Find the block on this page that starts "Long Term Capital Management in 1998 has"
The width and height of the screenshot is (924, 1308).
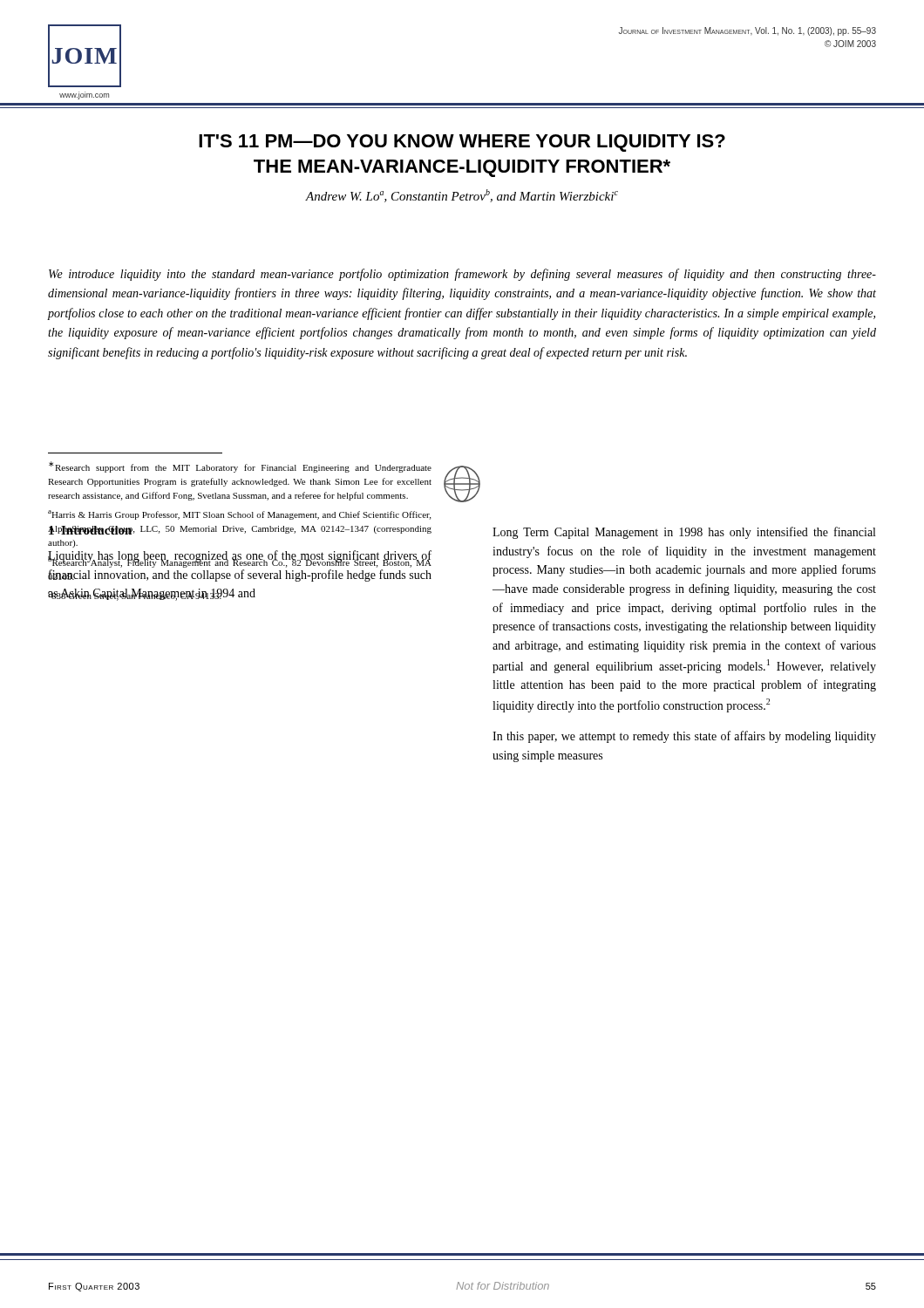click(684, 644)
